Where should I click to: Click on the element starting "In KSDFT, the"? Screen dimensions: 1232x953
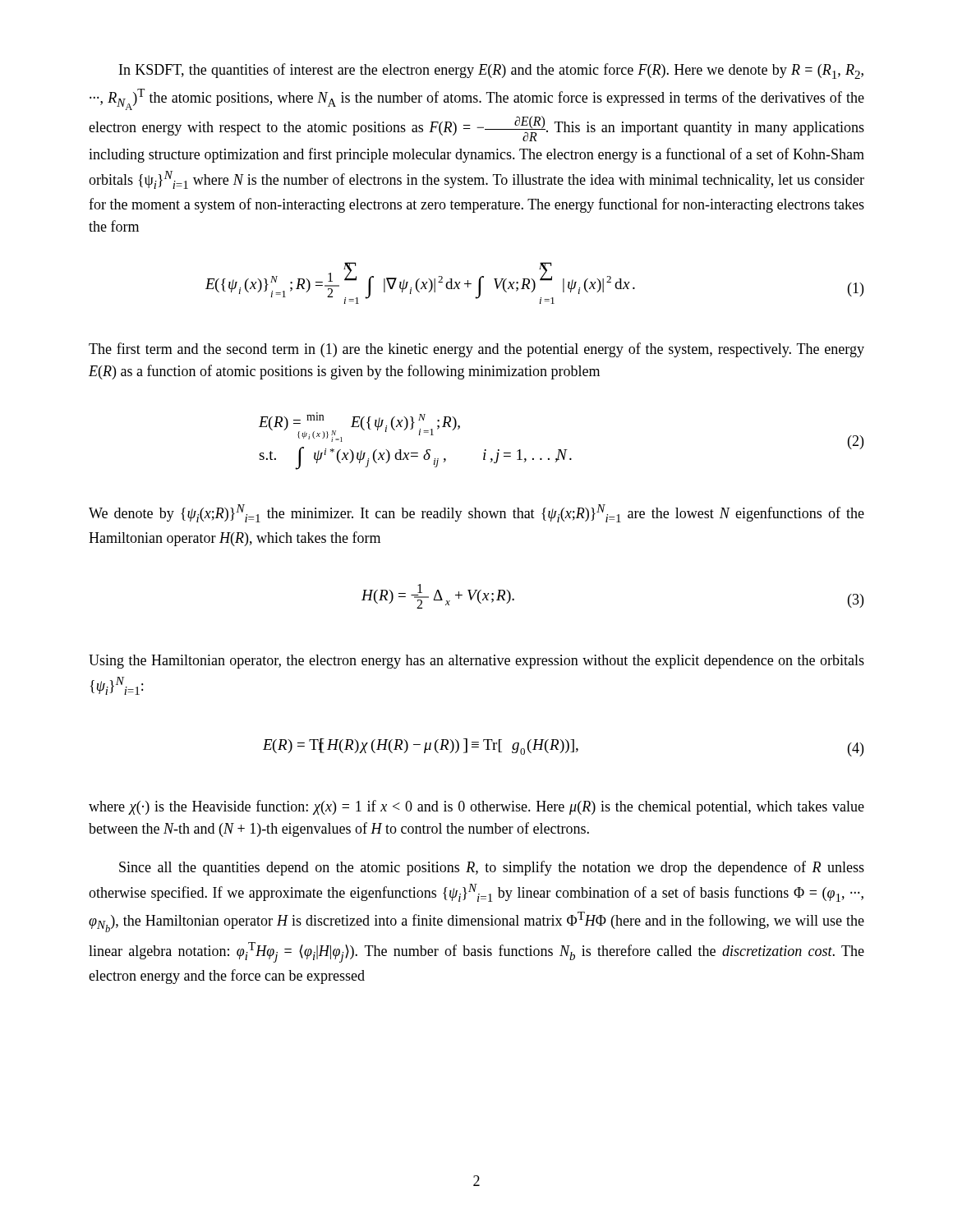(x=476, y=149)
